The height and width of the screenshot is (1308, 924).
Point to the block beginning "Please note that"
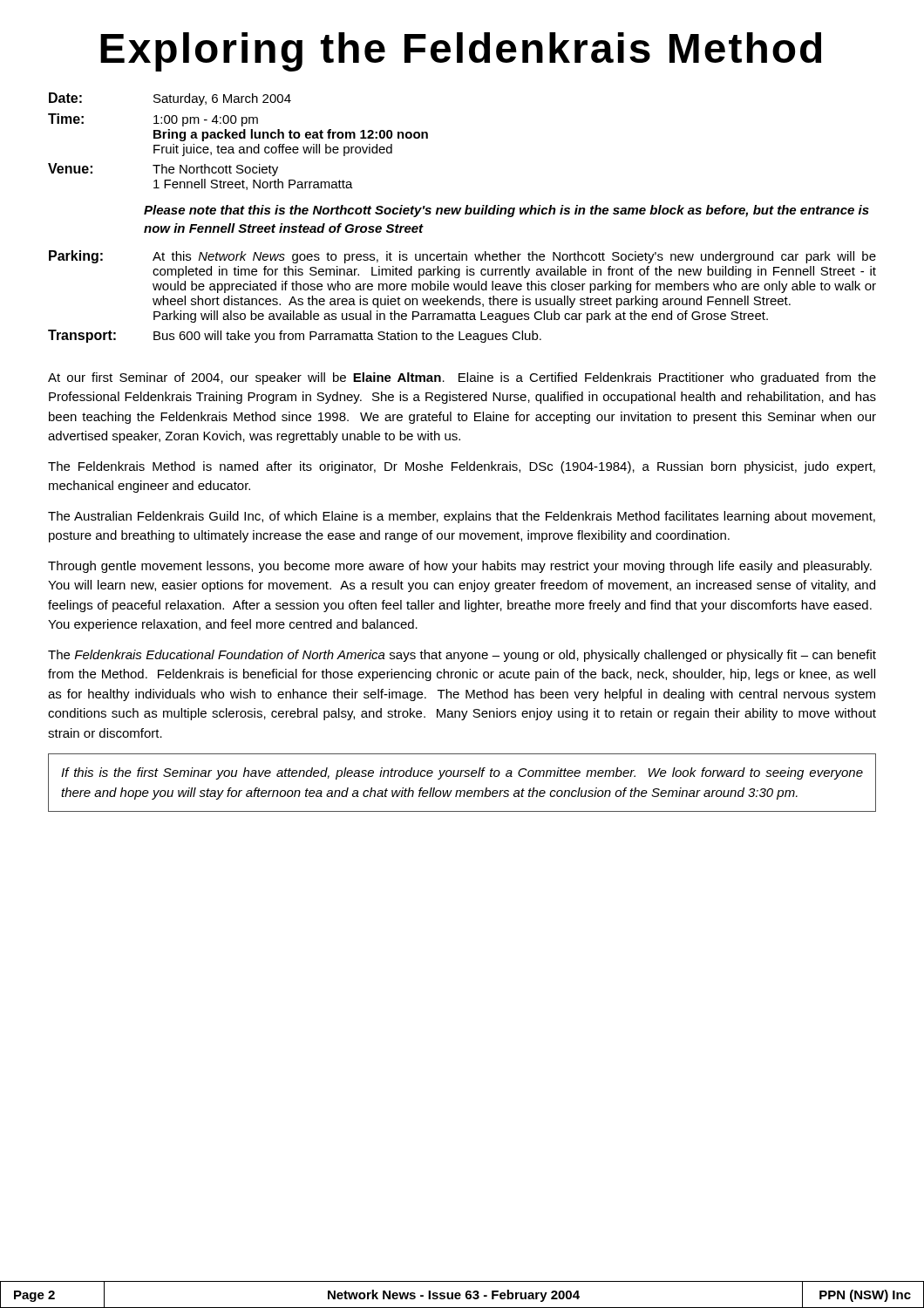coord(506,219)
